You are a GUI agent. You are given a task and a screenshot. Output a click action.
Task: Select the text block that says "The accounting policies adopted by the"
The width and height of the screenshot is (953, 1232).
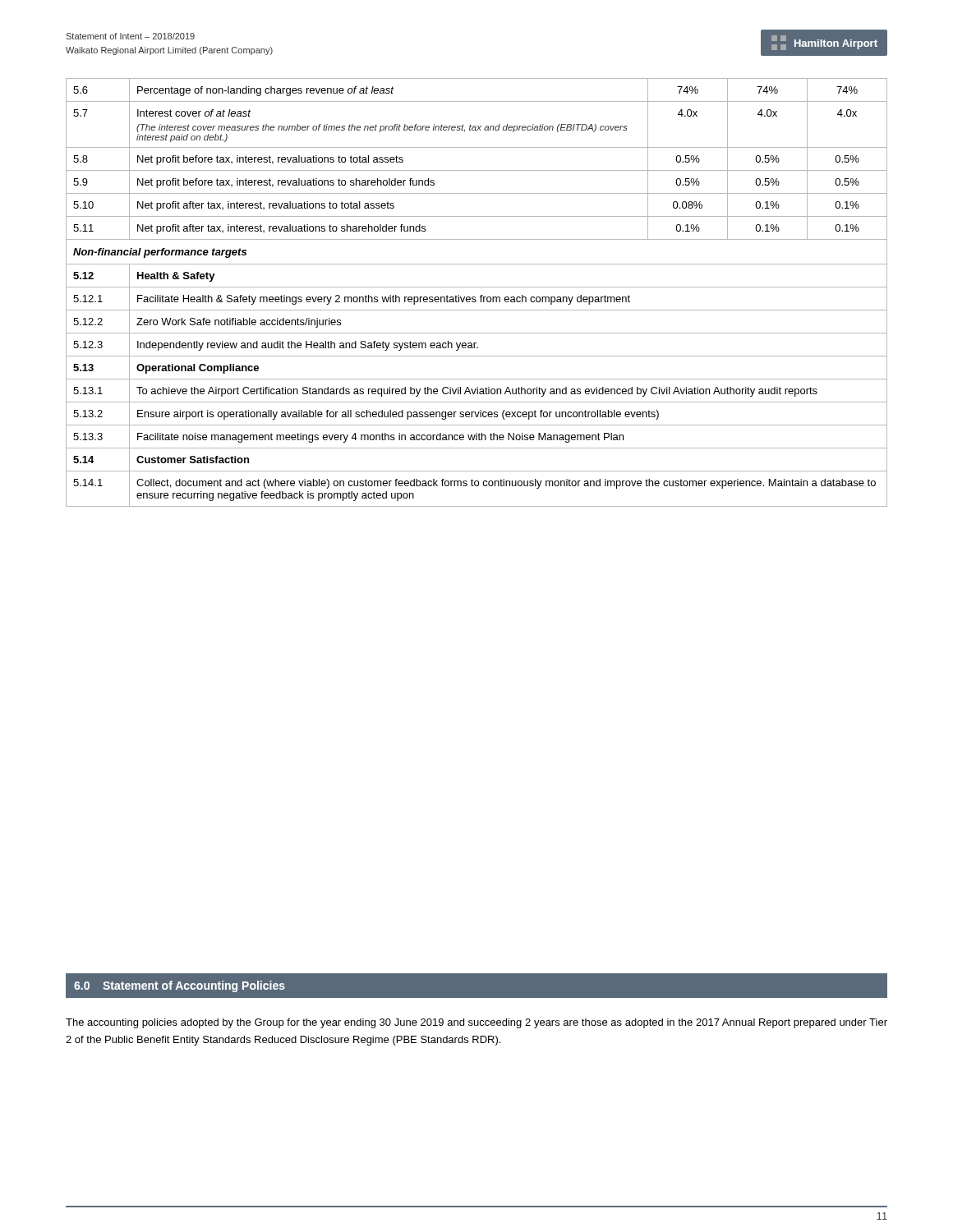pos(476,1031)
